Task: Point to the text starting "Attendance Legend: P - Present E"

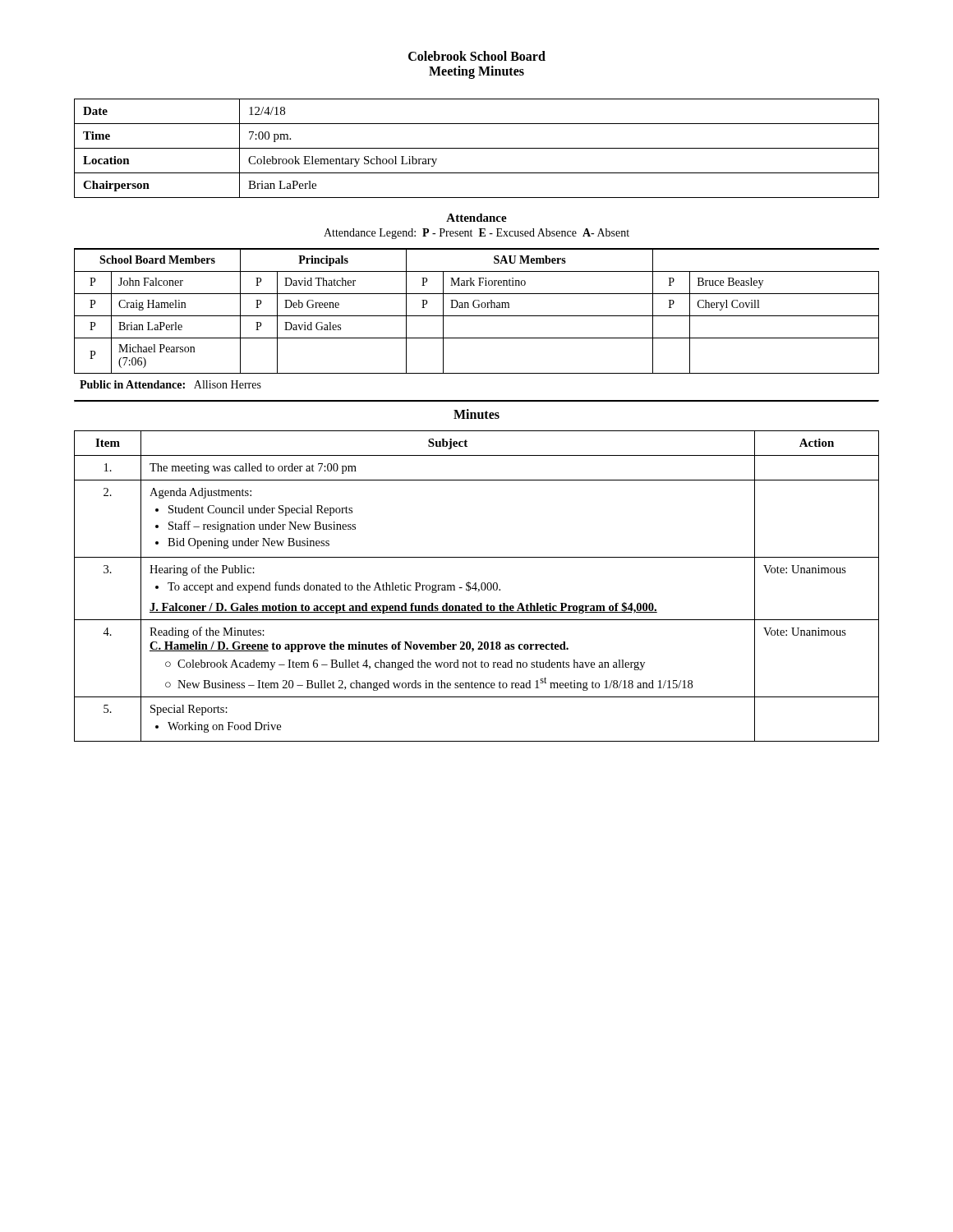Action: tap(476, 233)
